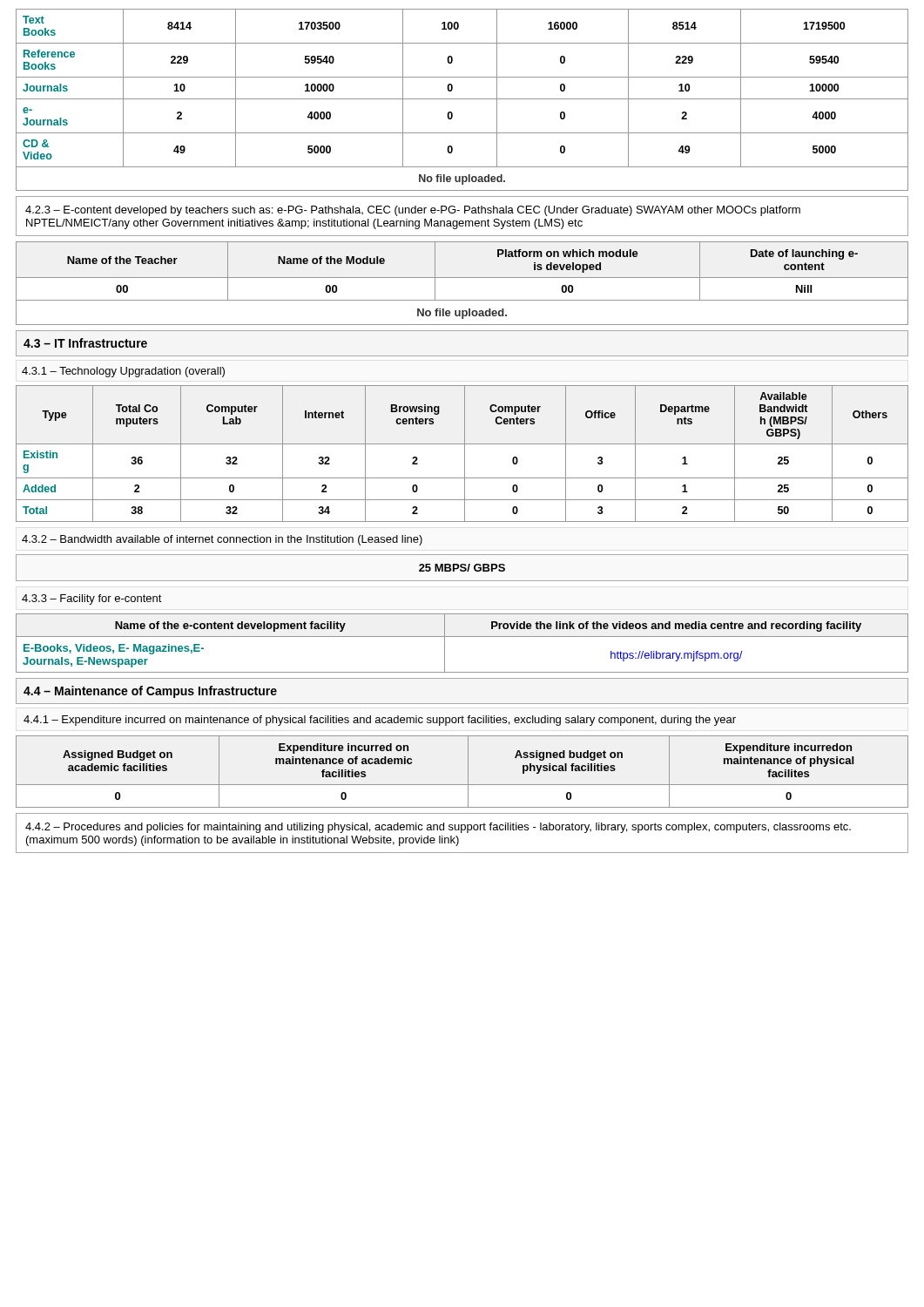Select the text that reads "3.1 – Technology Upgradation (overall)"
Image resolution: width=924 pixels, height=1307 pixels.
click(124, 371)
